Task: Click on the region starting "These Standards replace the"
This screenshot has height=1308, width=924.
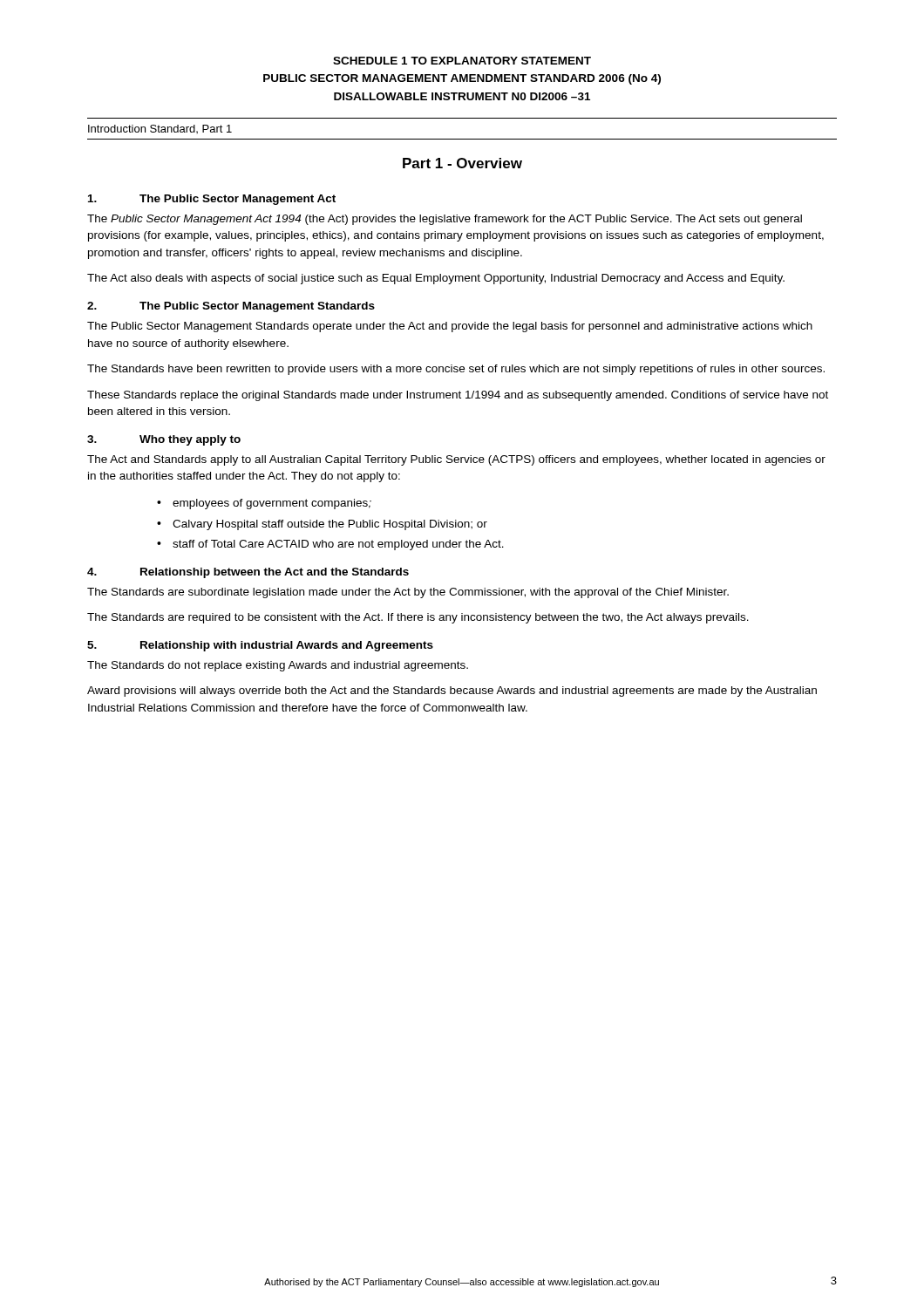Action: pos(458,403)
